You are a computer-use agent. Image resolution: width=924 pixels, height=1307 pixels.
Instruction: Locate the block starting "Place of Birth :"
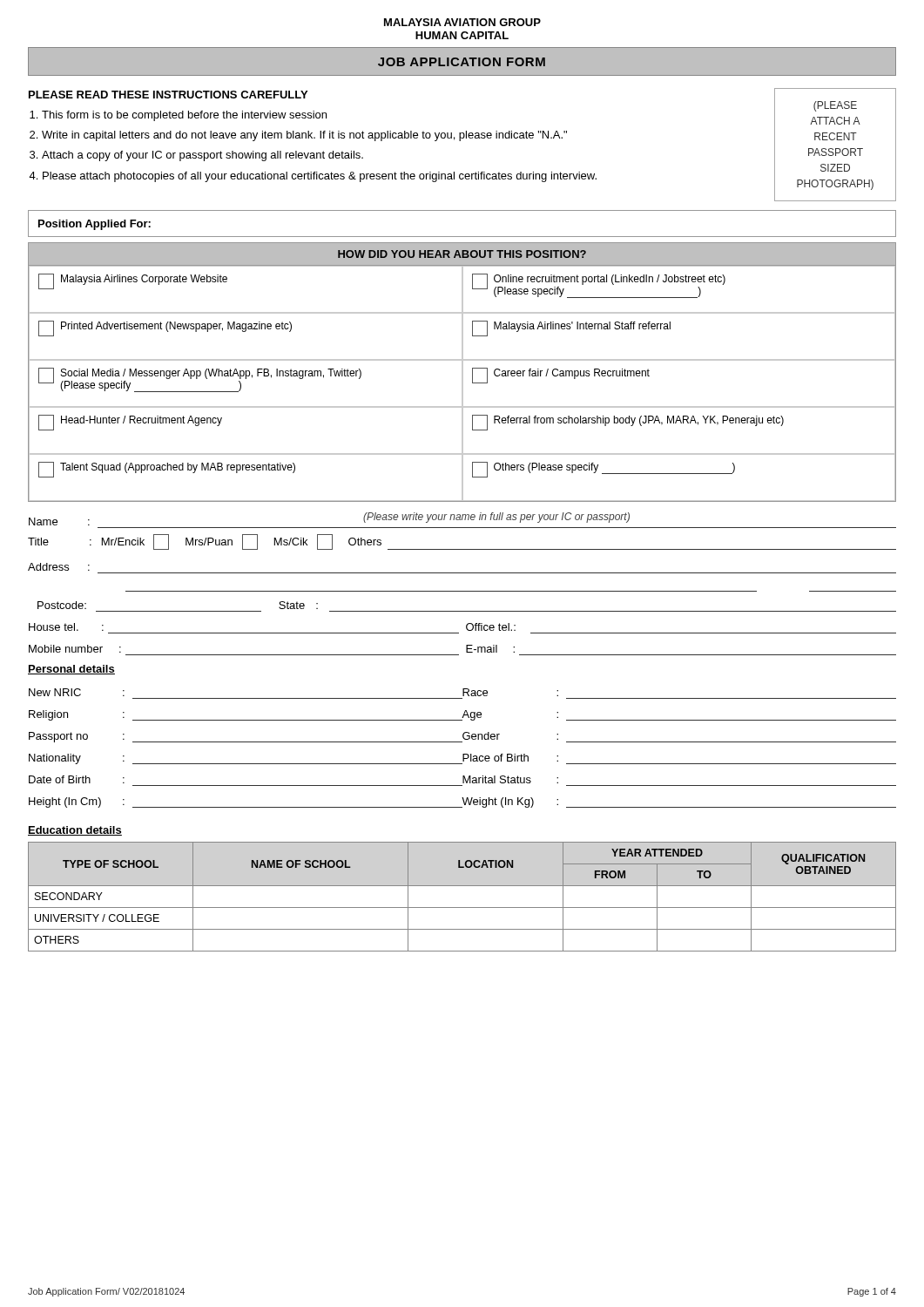click(679, 756)
